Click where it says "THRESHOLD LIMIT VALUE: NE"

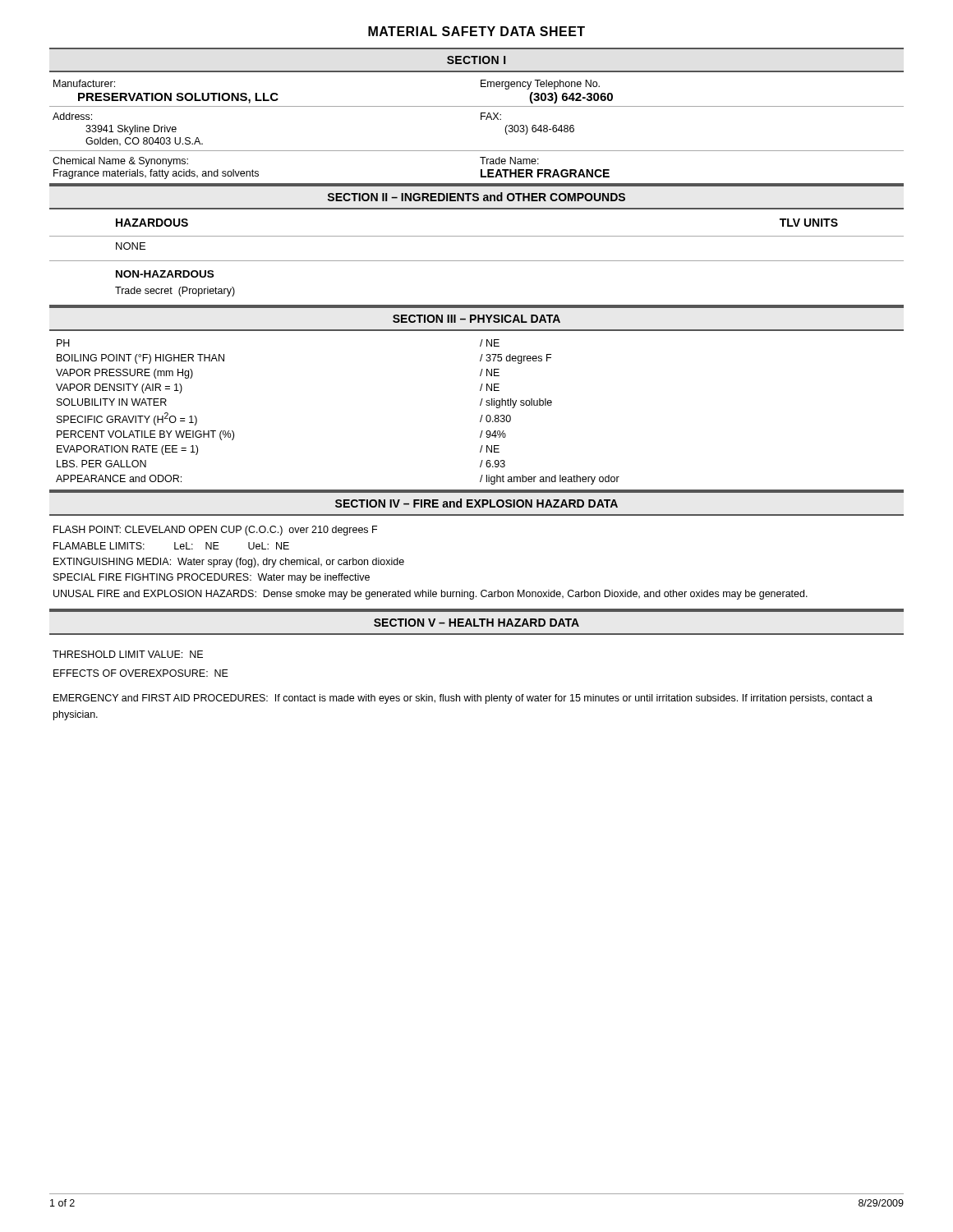(128, 655)
